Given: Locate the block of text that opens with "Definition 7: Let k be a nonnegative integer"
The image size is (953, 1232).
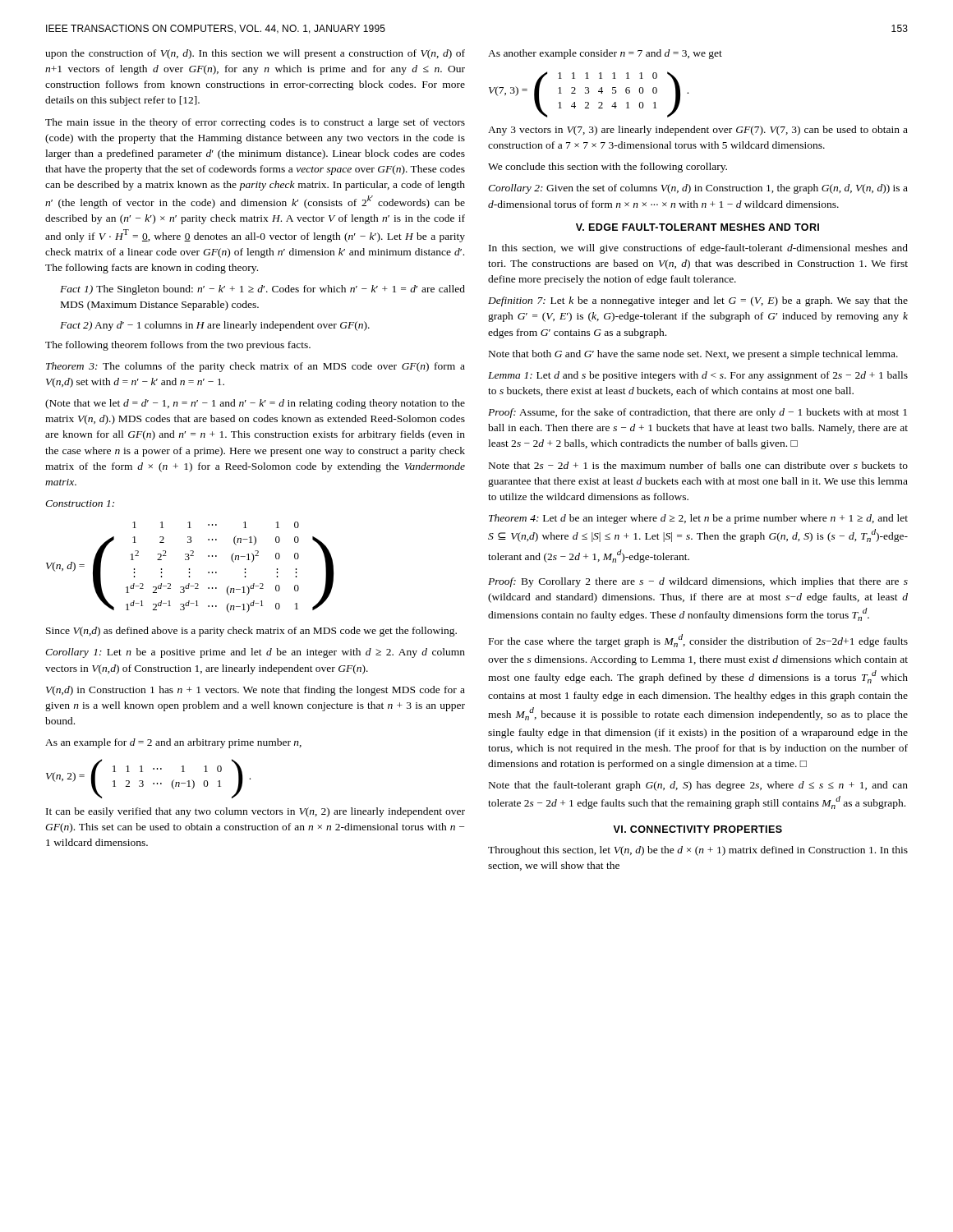Looking at the screenshot, I should [698, 316].
